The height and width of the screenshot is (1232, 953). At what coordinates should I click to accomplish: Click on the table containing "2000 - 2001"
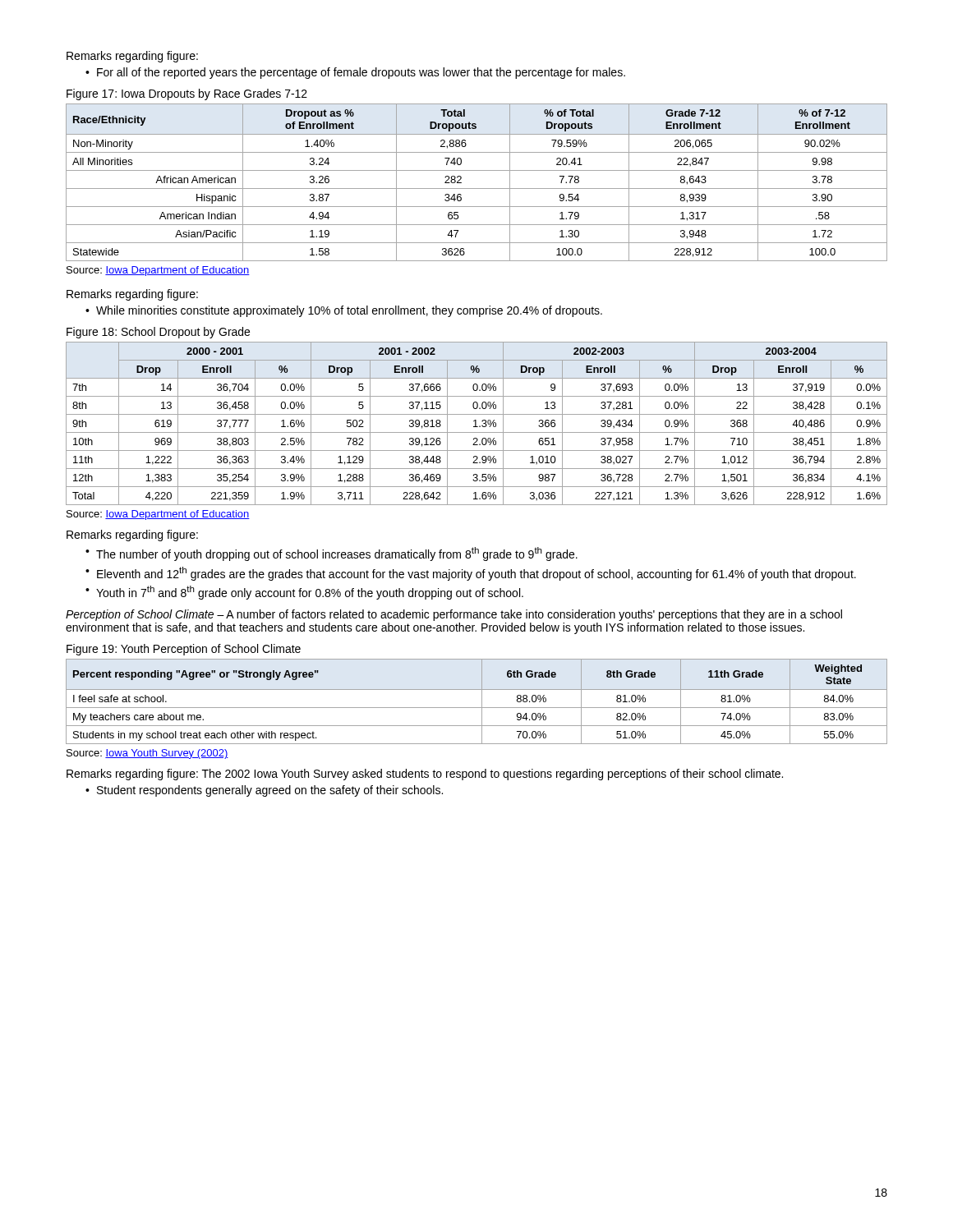click(x=476, y=423)
